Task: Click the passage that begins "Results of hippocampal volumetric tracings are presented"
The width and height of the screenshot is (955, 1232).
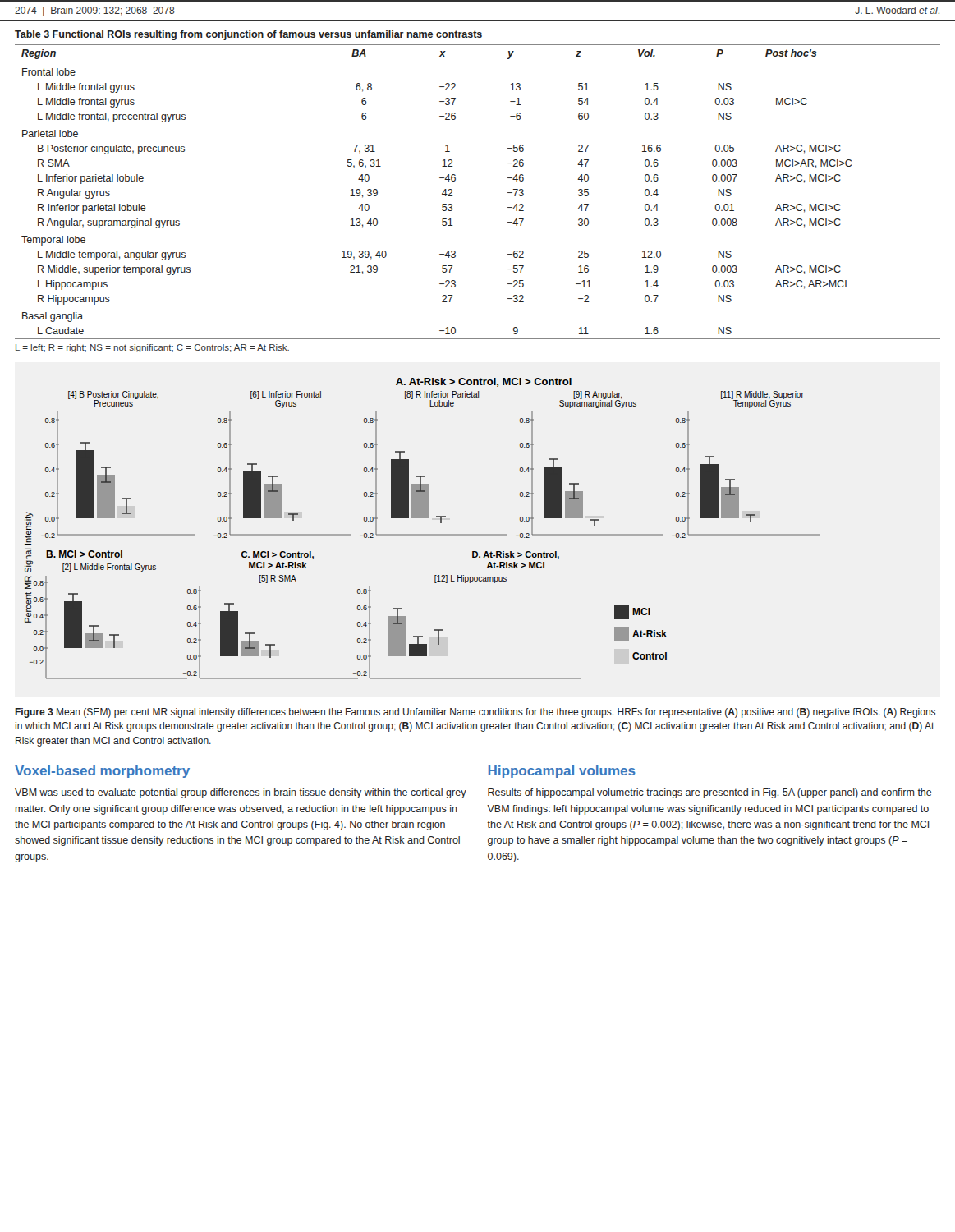Action: click(710, 825)
